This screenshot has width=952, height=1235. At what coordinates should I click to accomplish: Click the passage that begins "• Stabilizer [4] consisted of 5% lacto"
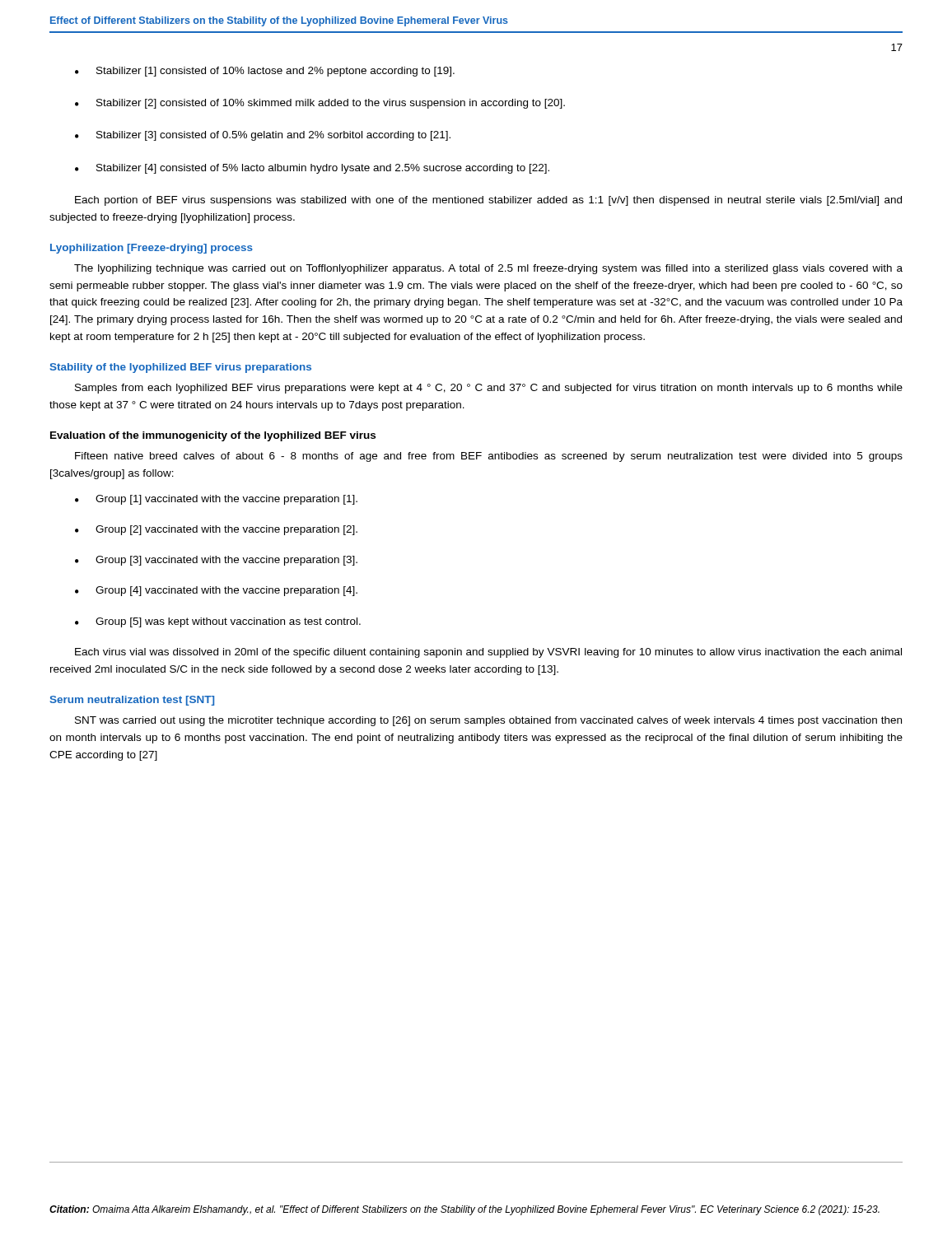click(x=312, y=170)
